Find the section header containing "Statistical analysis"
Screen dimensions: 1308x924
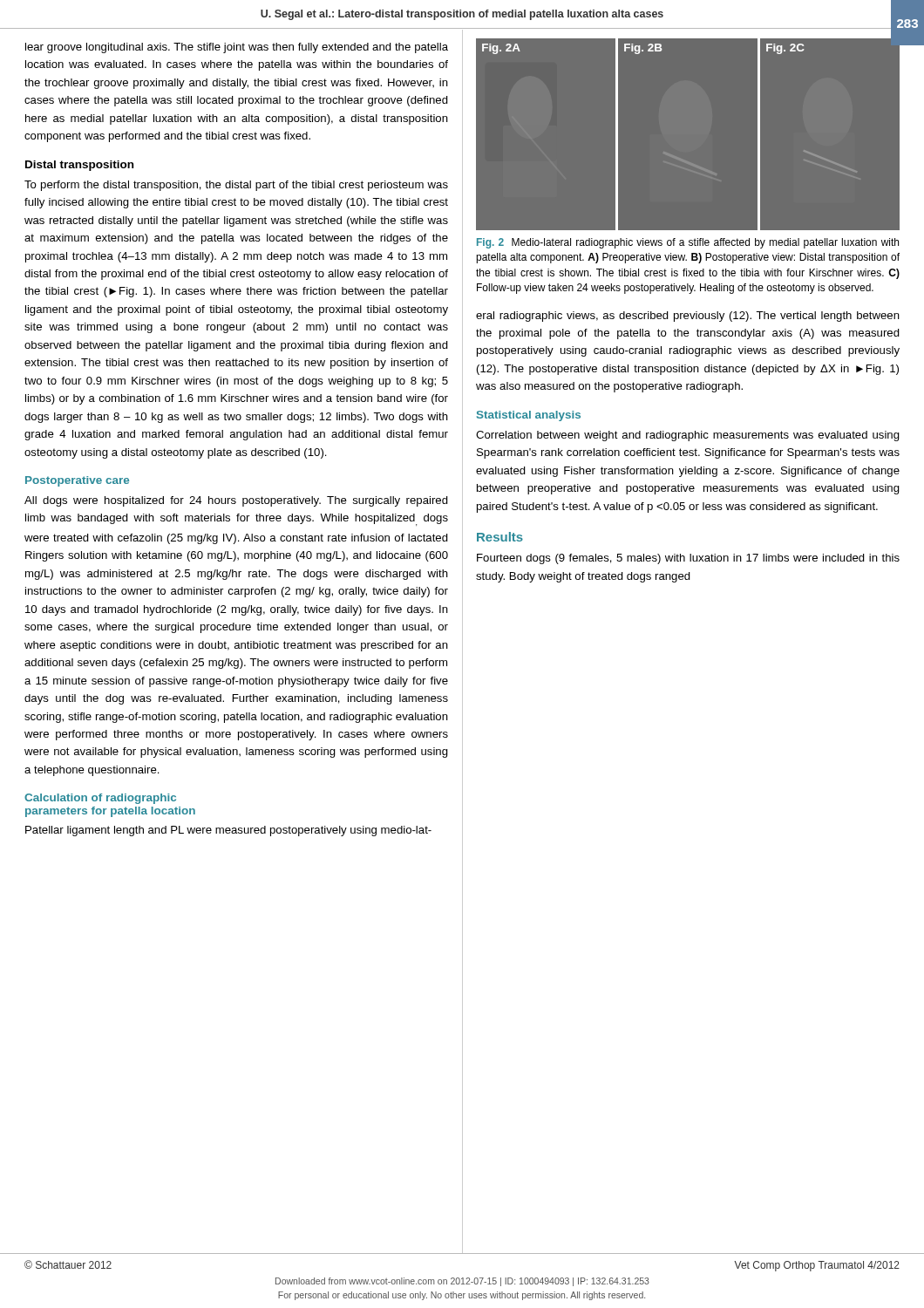click(529, 415)
